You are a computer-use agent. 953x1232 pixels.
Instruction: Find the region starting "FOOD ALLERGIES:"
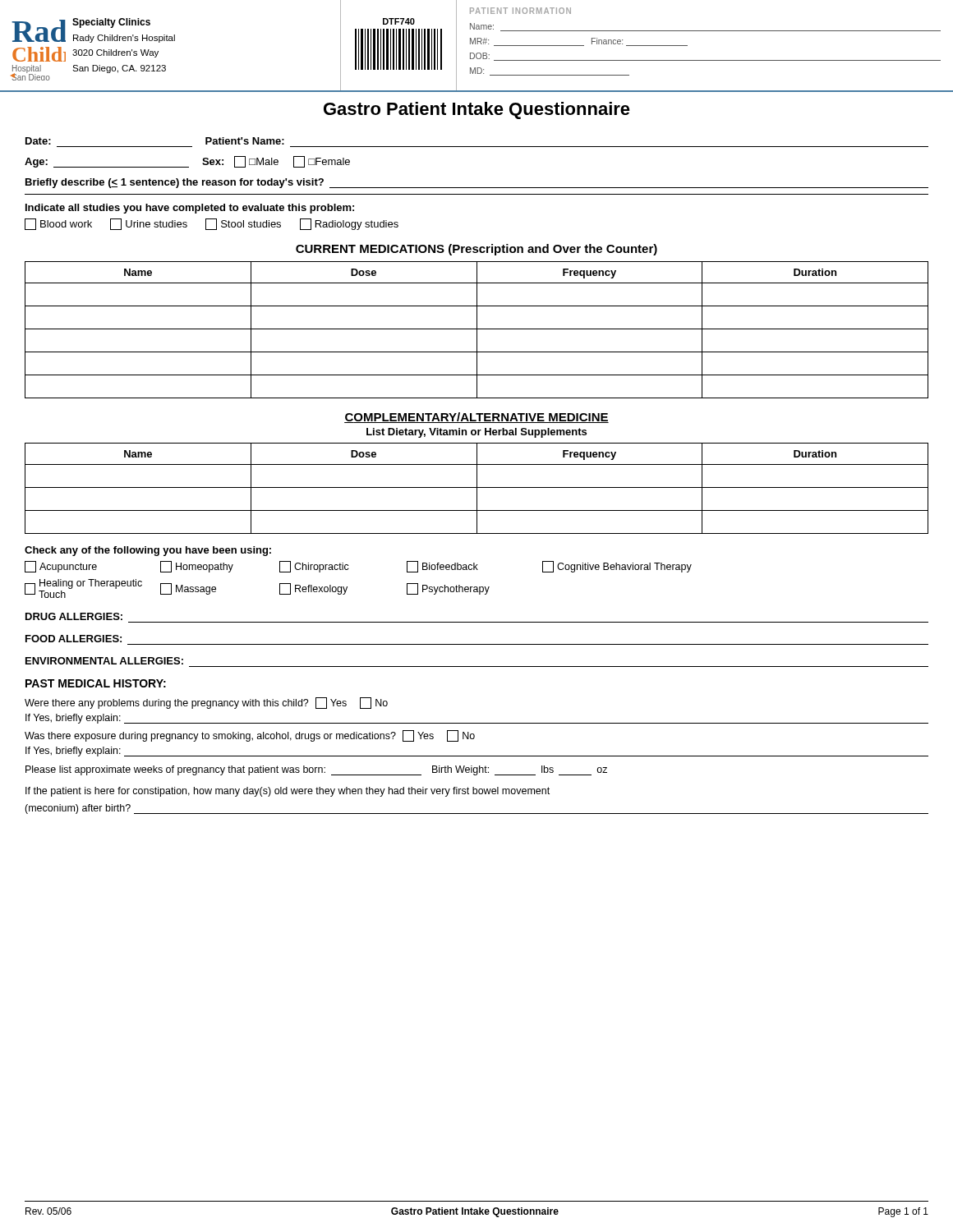coord(476,638)
